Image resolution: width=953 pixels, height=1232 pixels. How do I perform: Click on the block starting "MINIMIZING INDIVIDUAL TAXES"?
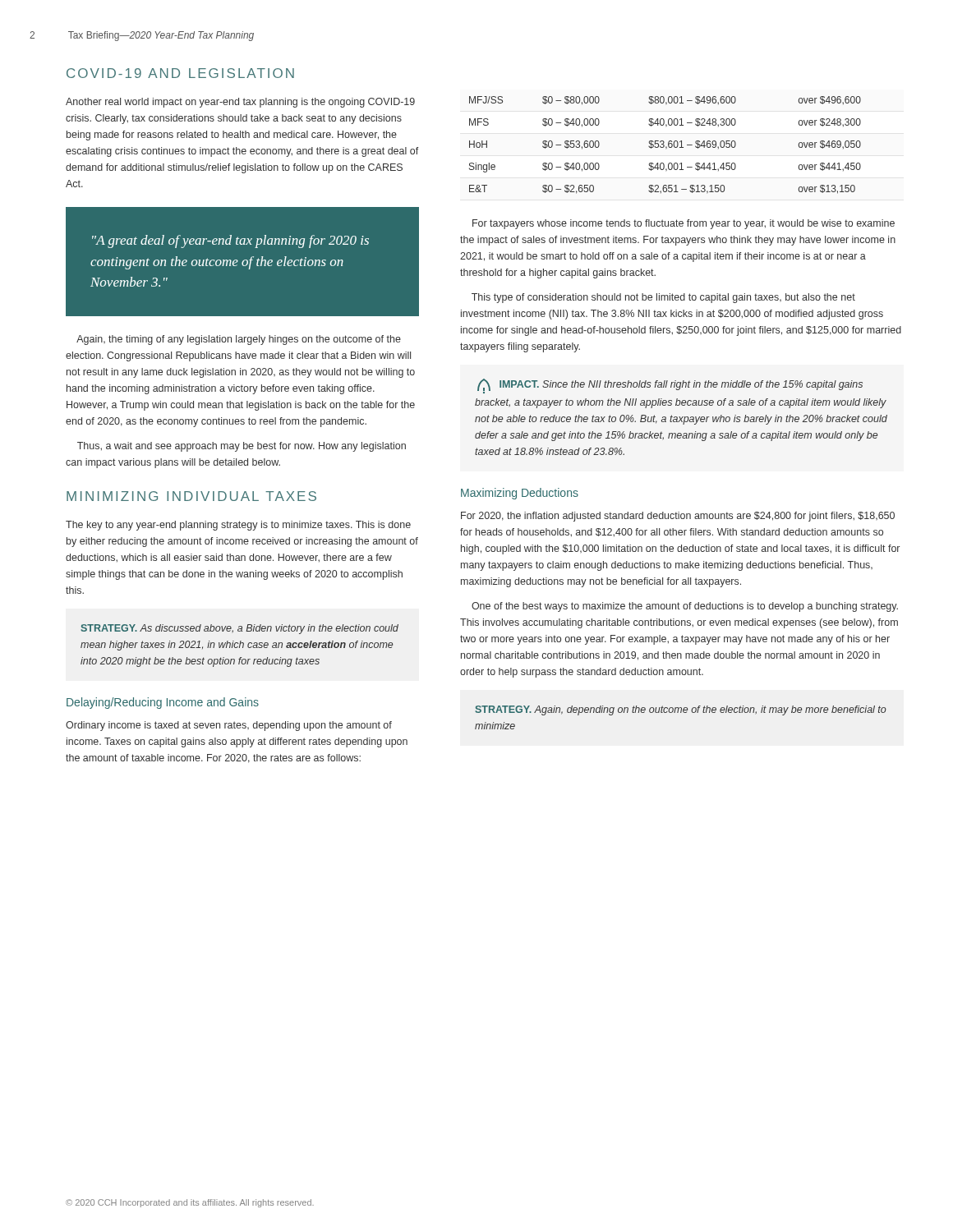pyautogui.click(x=192, y=496)
